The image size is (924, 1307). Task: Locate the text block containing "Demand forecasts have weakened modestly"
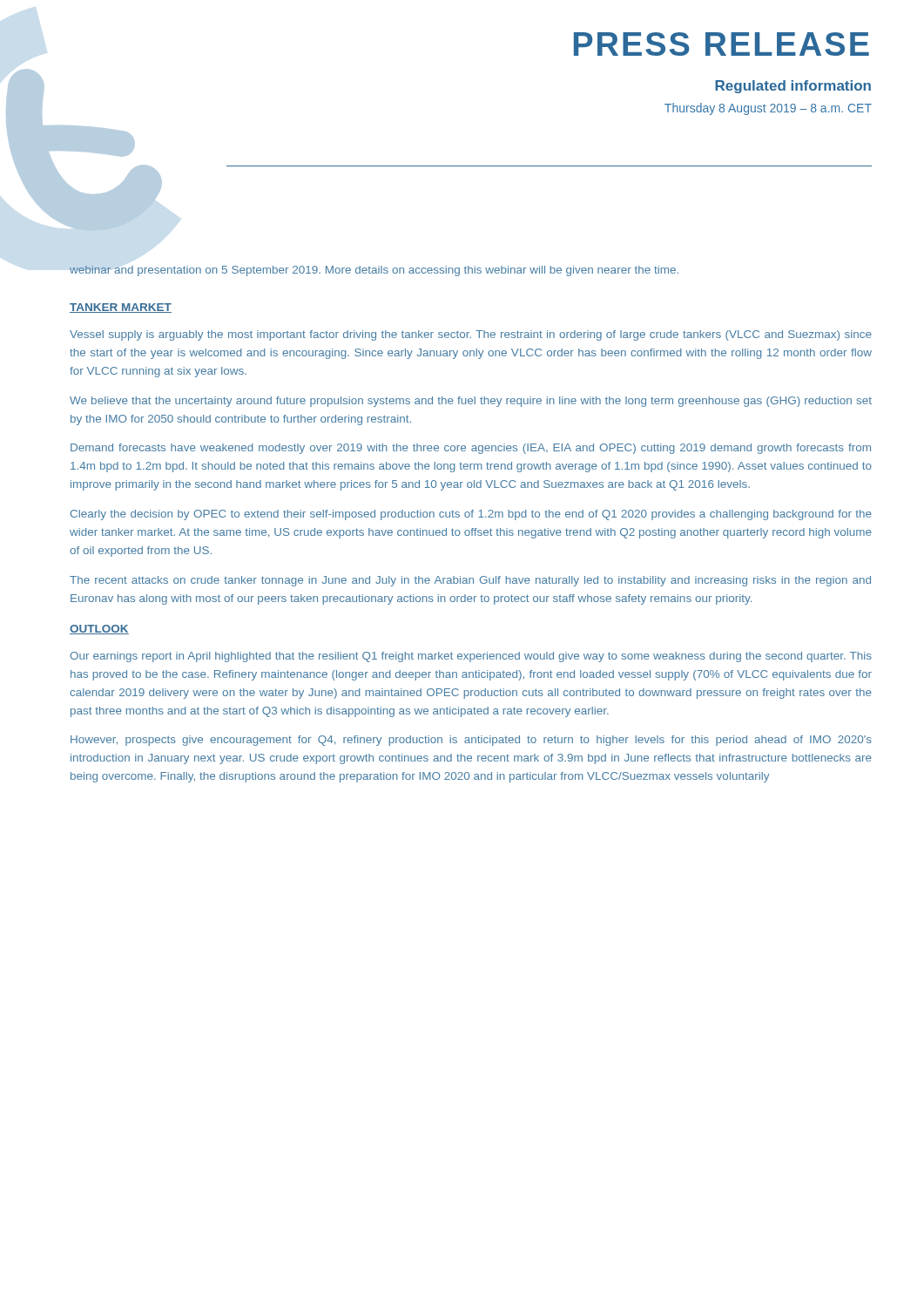point(471,466)
